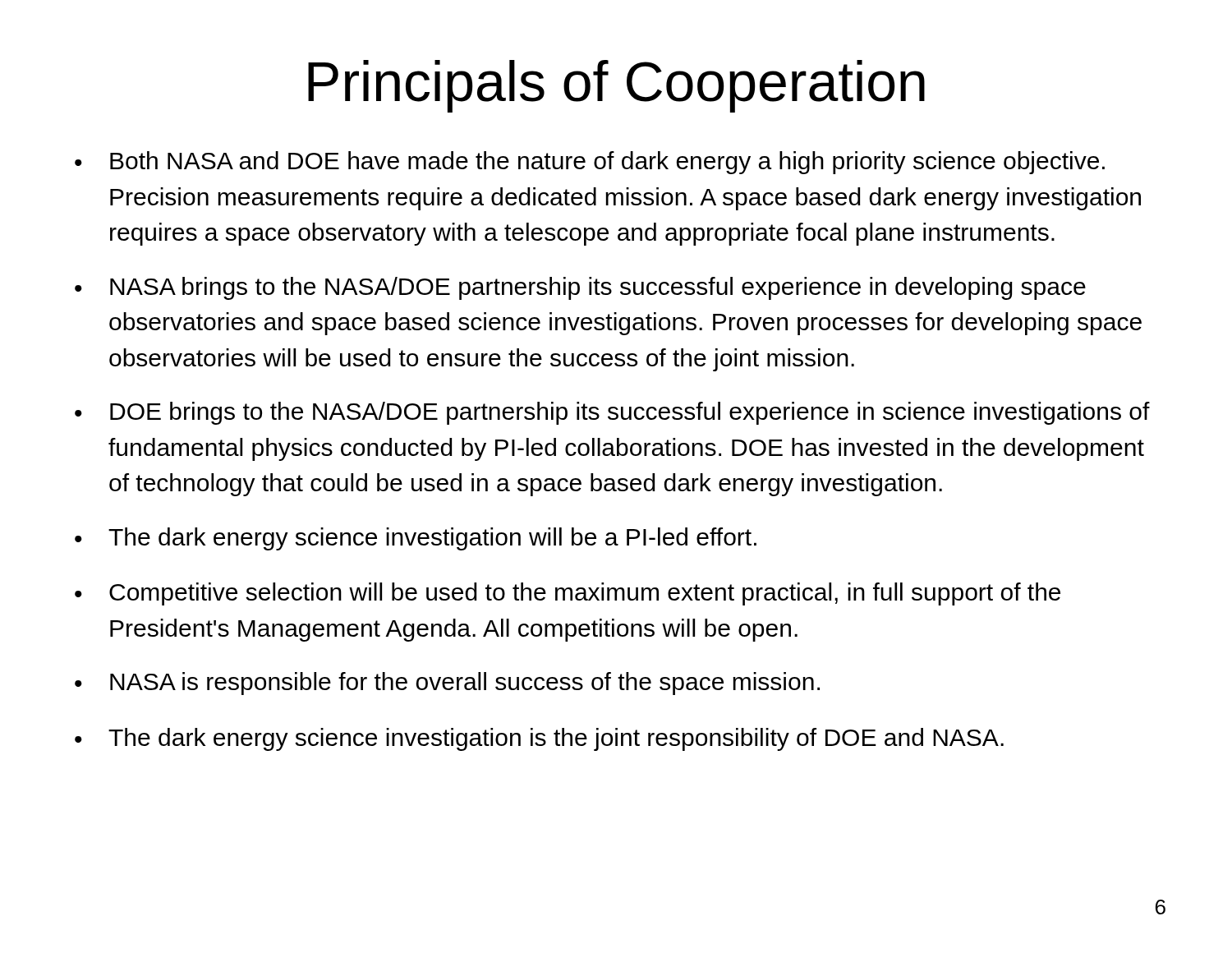
Task: Point to the element starting "• Competitive selection will be used to the"
Action: click(x=616, y=610)
